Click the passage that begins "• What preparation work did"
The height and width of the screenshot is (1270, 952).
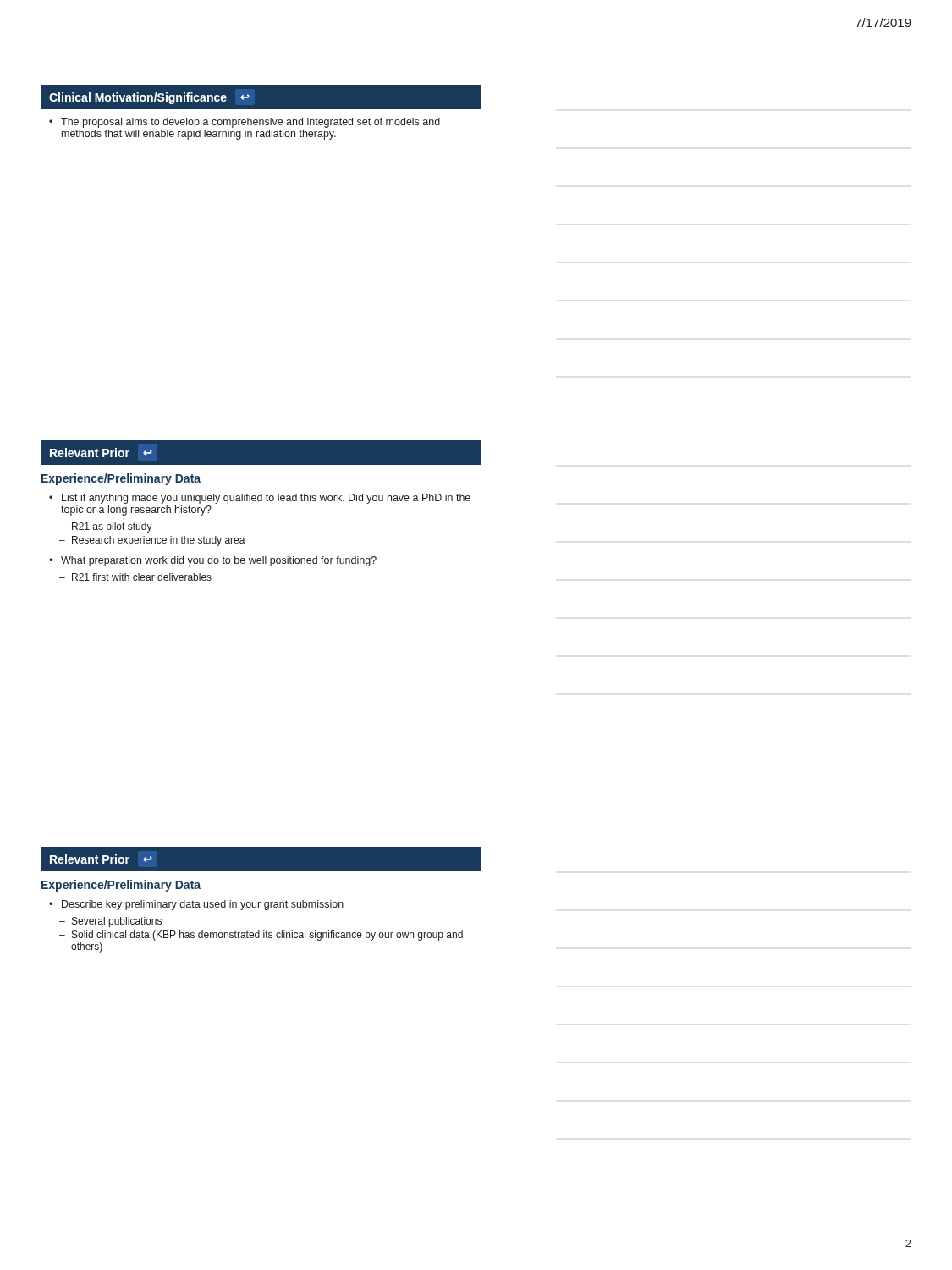tap(265, 569)
